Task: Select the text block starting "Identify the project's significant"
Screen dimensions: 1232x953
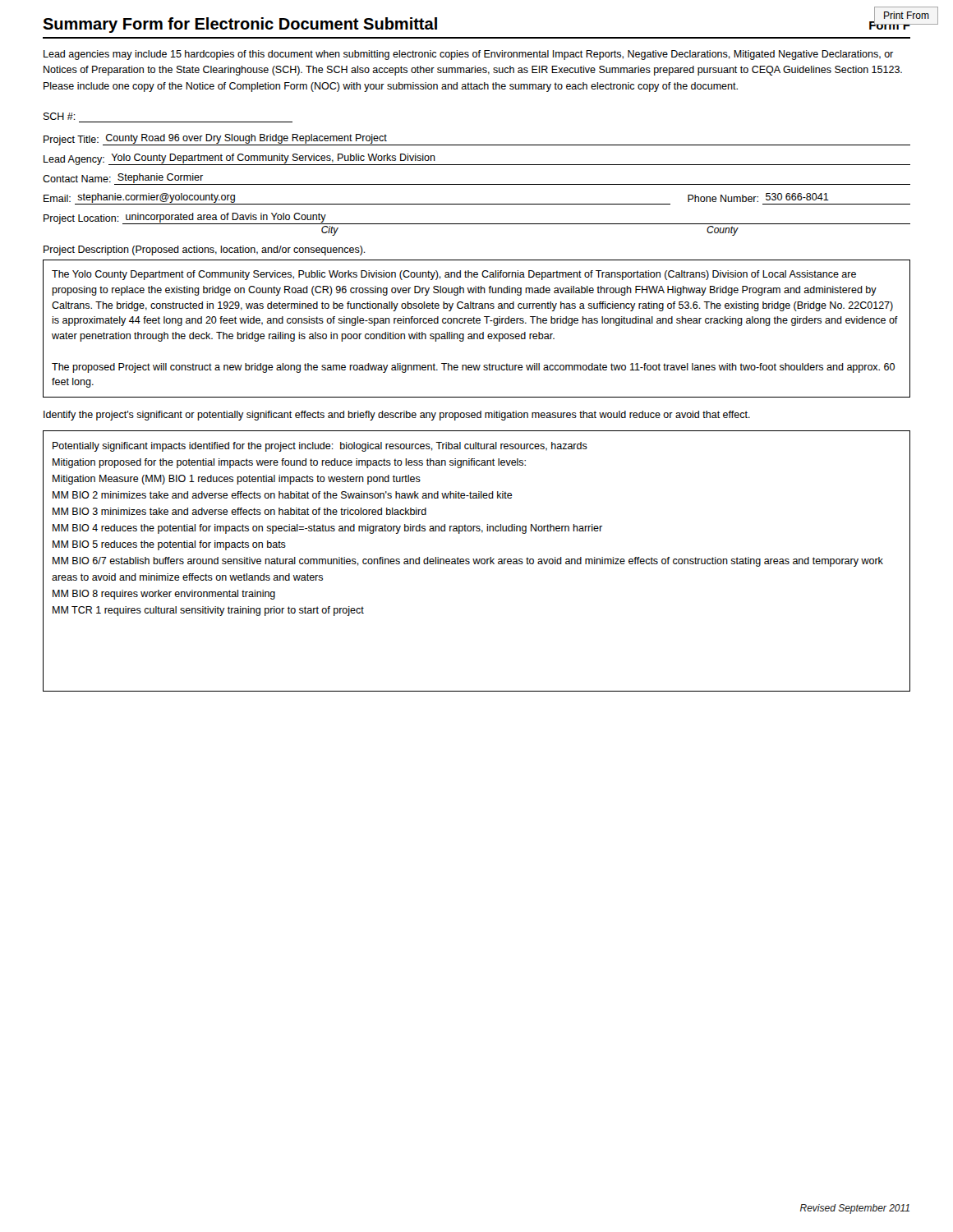Action: click(397, 415)
